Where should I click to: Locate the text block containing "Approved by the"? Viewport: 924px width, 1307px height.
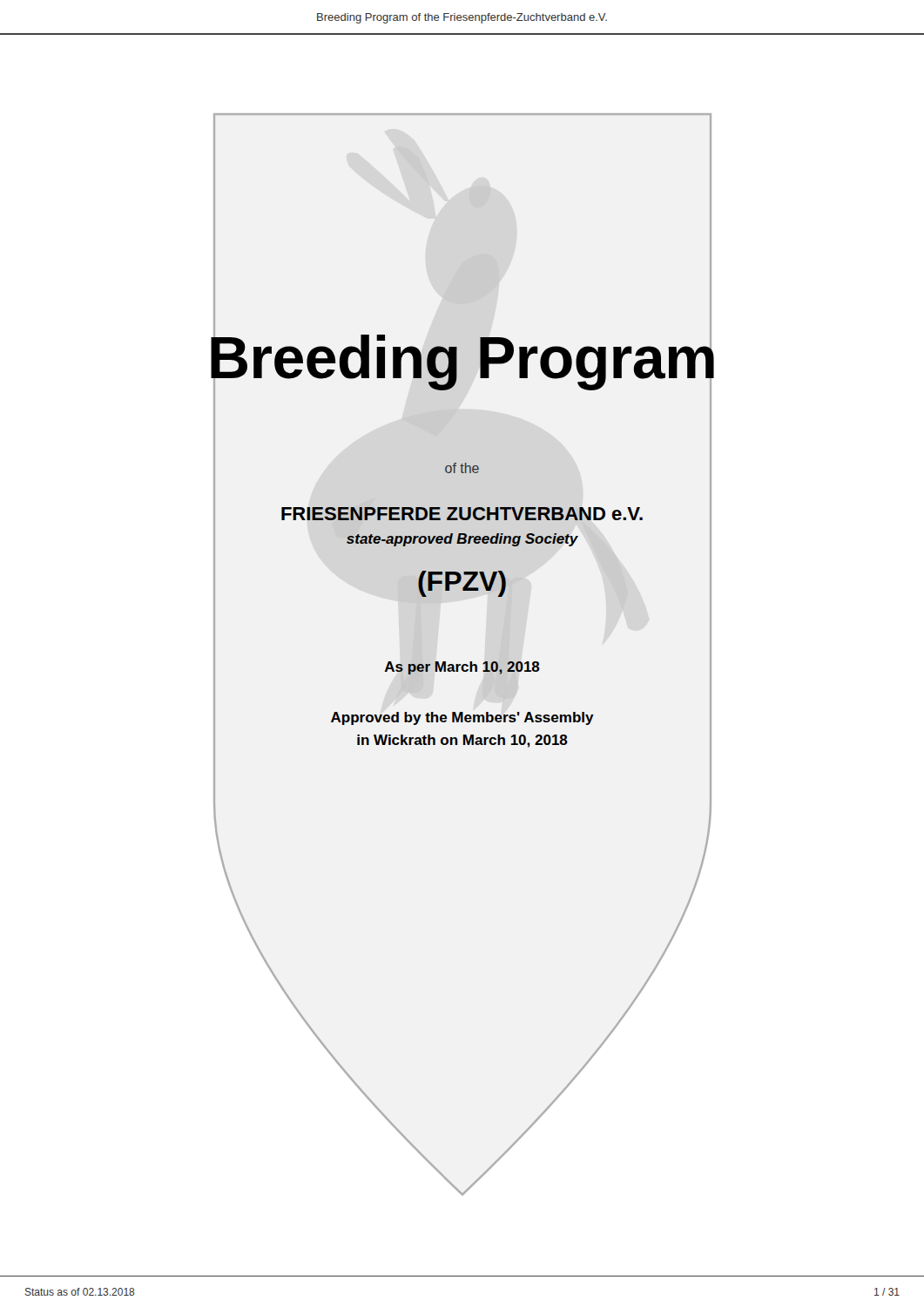[x=462, y=729]
